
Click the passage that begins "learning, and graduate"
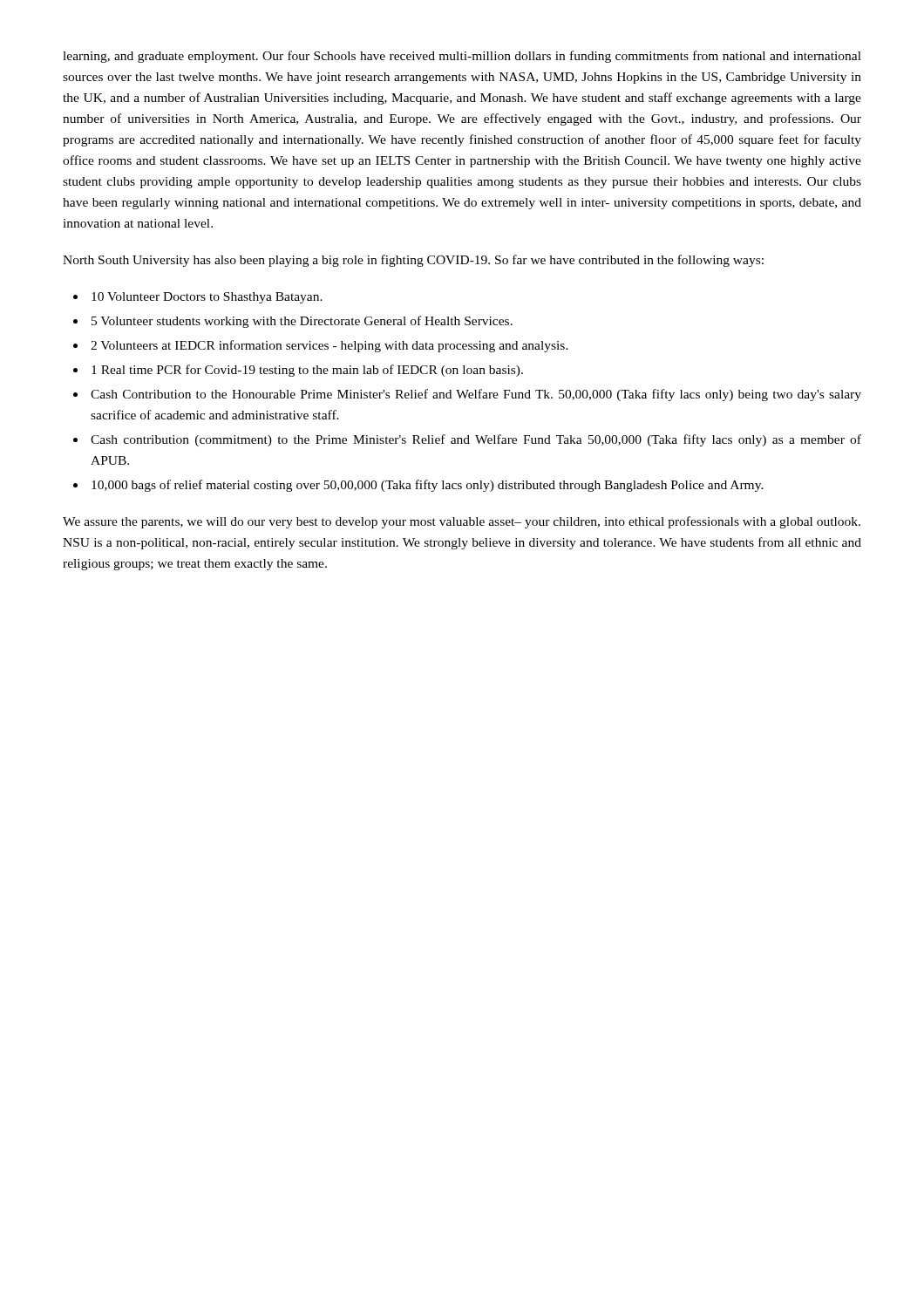tap(462, 139)
